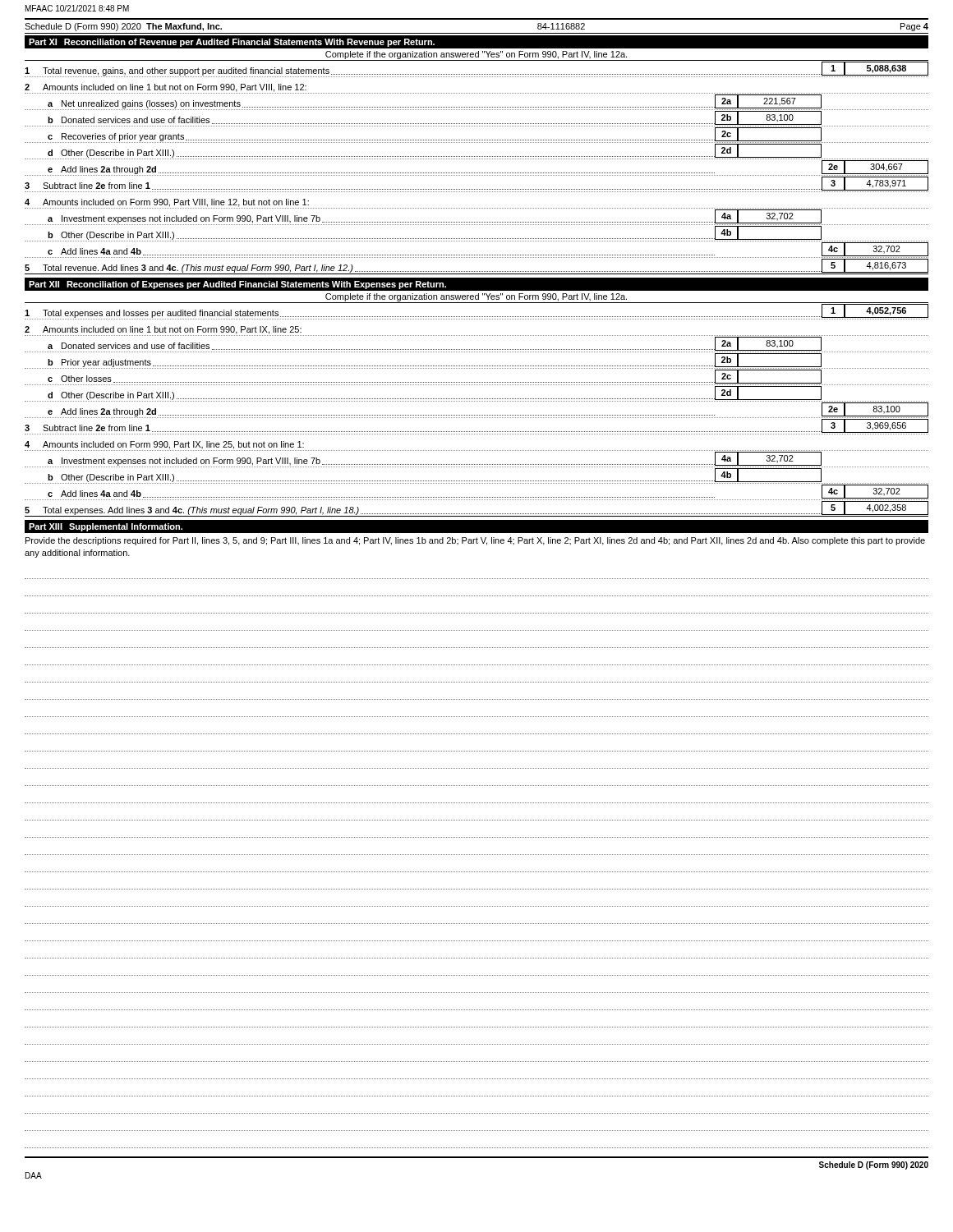The height and width of the screenshot is (1232, 953).
Task: Click on the text block starting "Part XIII Supplemental Information."
Action: pos(106,526)
